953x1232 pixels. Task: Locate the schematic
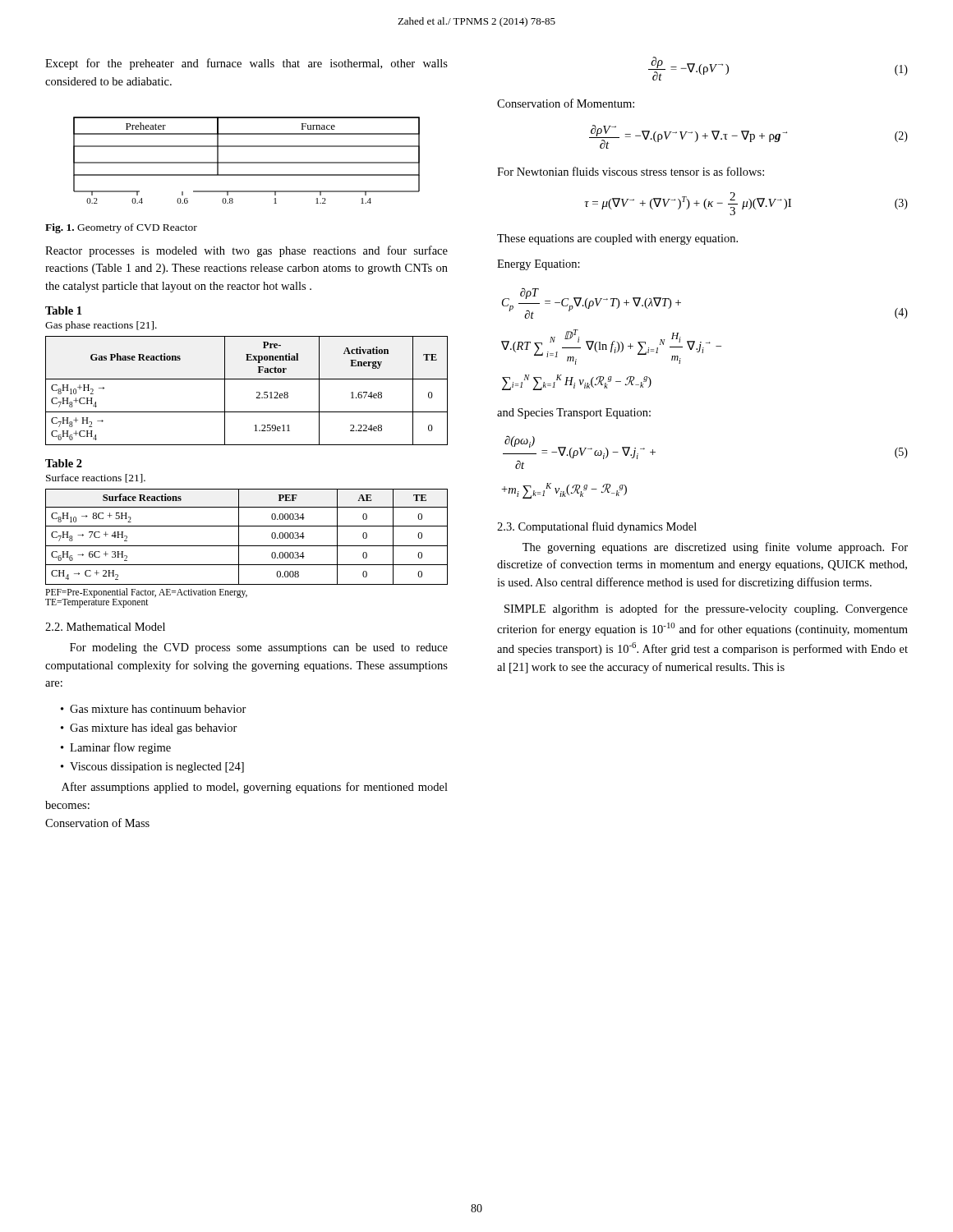pyautogui.click(x=246, y=156)
